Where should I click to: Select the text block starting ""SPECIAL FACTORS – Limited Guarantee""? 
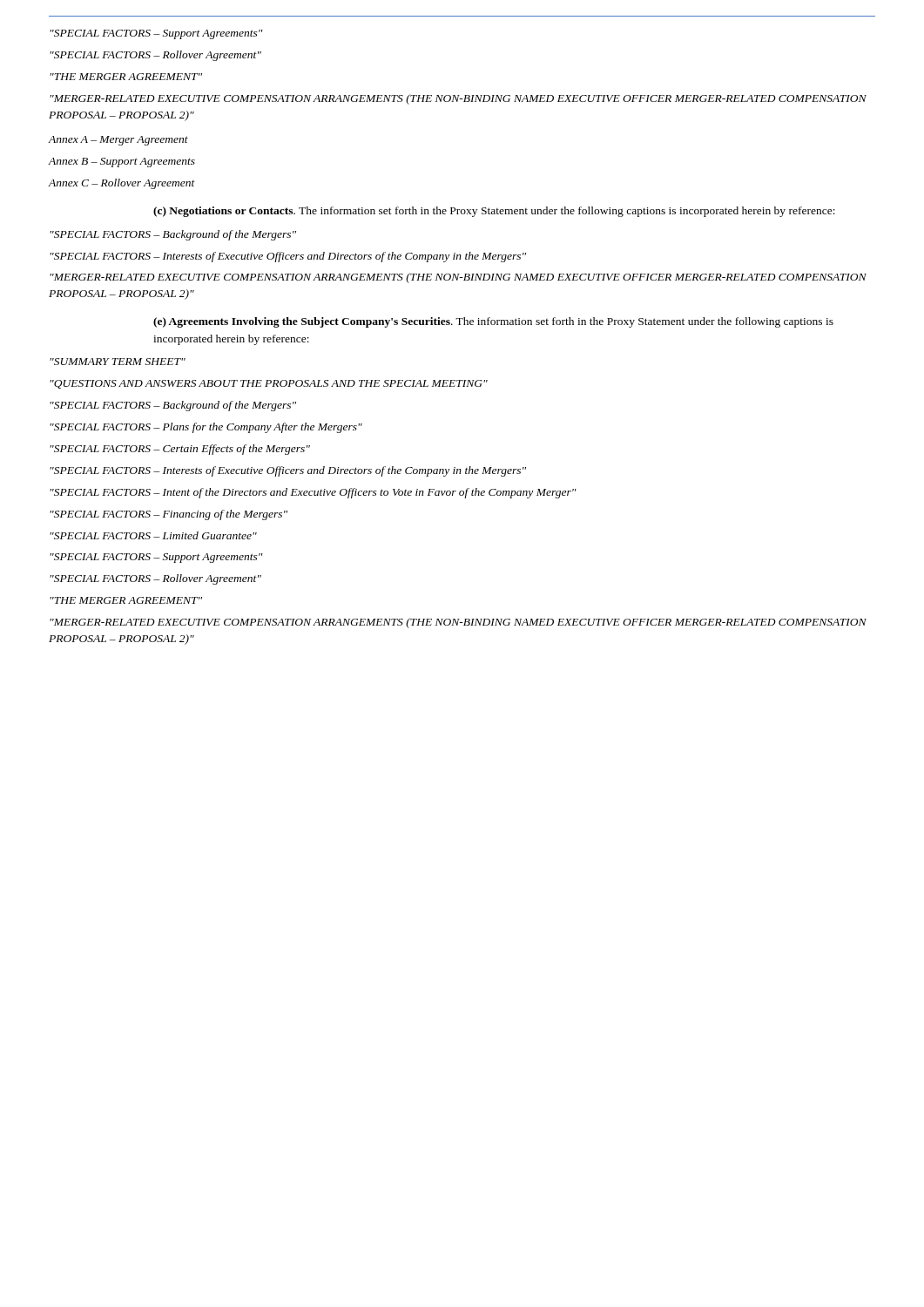coord(153,535)
